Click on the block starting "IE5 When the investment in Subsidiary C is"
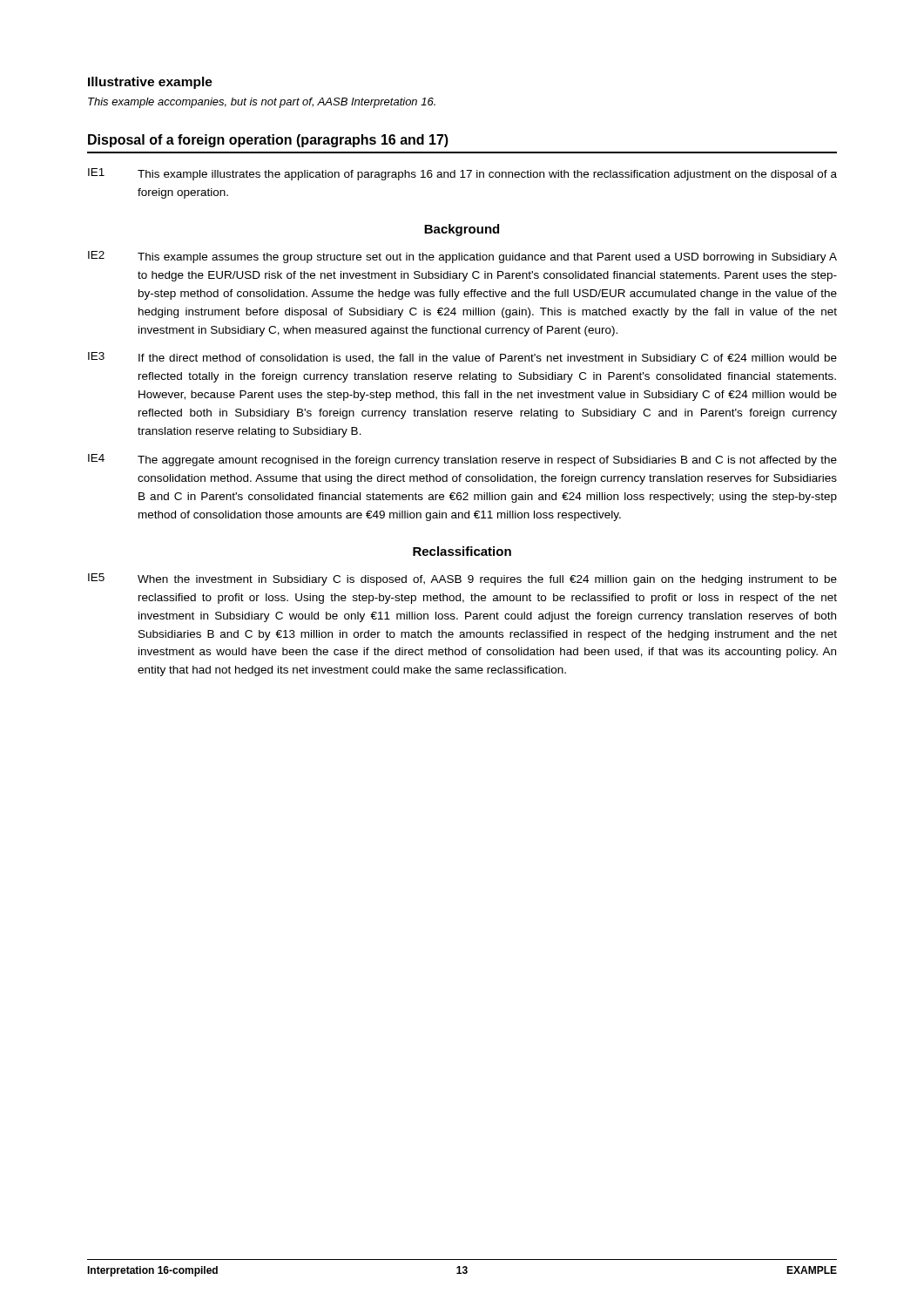This screenshot has height=1307, width=924. coord(462,625)
